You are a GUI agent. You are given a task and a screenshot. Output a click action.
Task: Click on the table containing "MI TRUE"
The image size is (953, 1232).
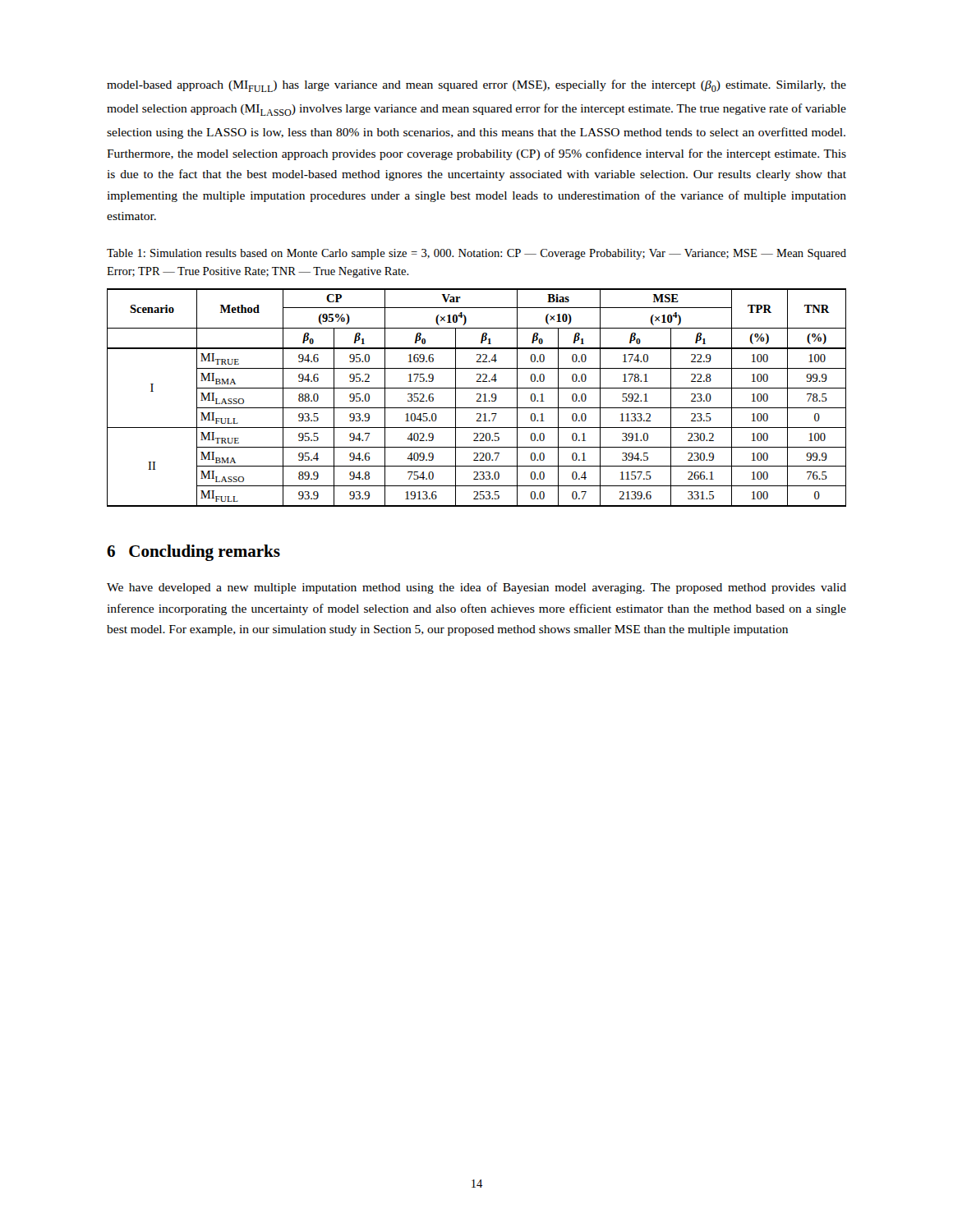click(x=476, y=398)
